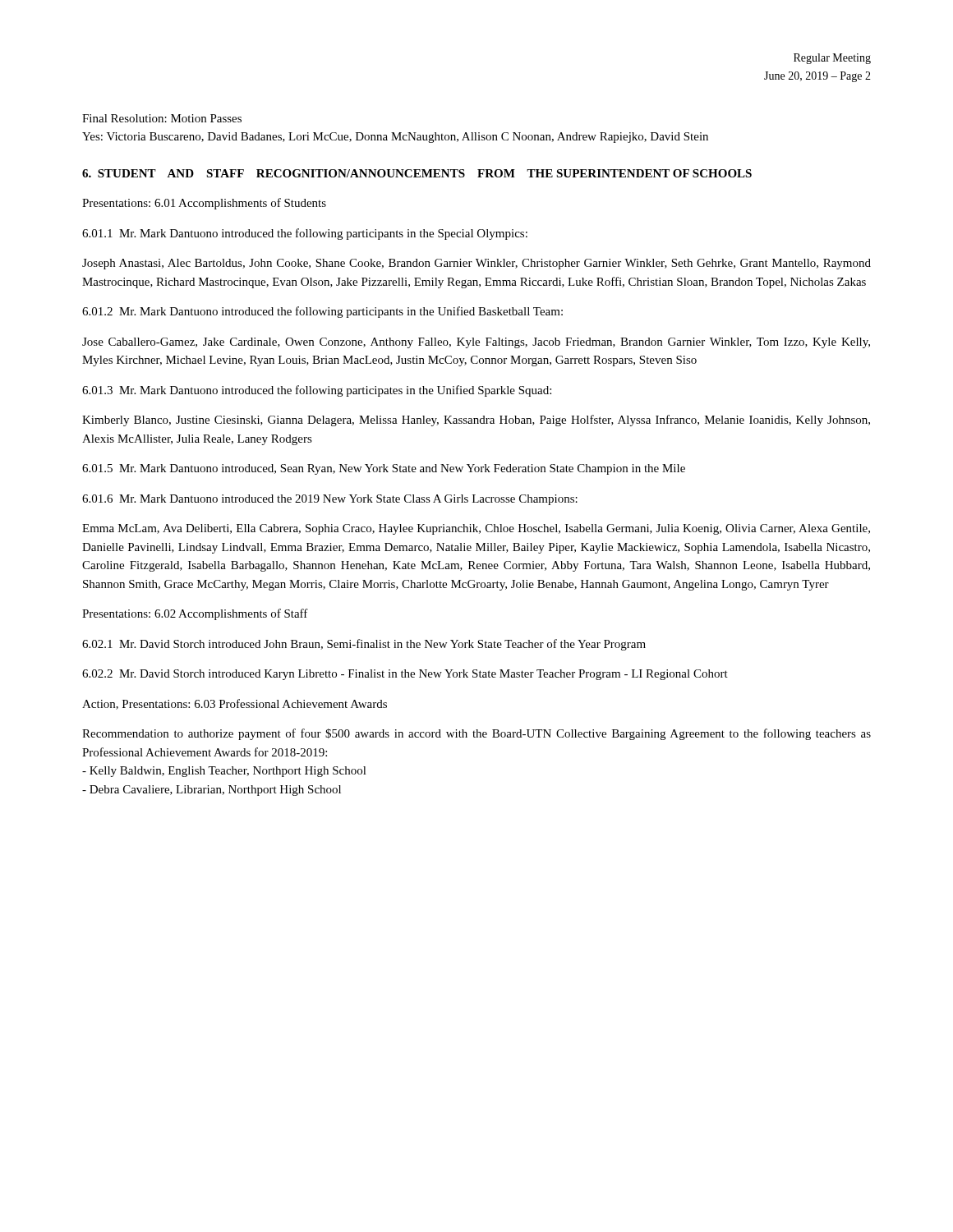Point to the block beginning "01.1 Mr. Mark Dantuono introduced the"

pyautogui.click(x=305, y=233)
